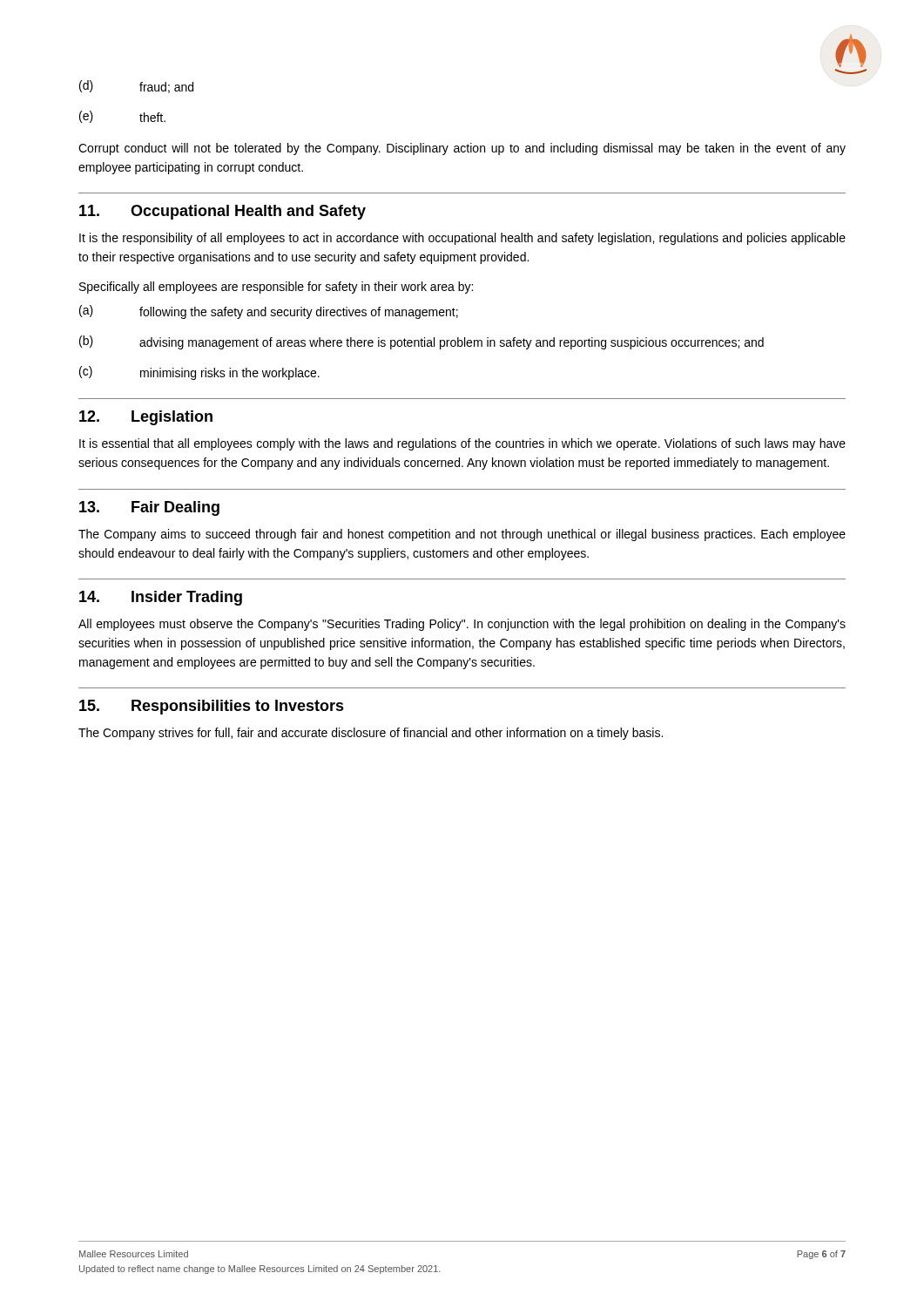The height and width of the screenshot is (1307, 924).
Task: Click on the text starting "It is the responsibility of"
Action: pos(462,248)
